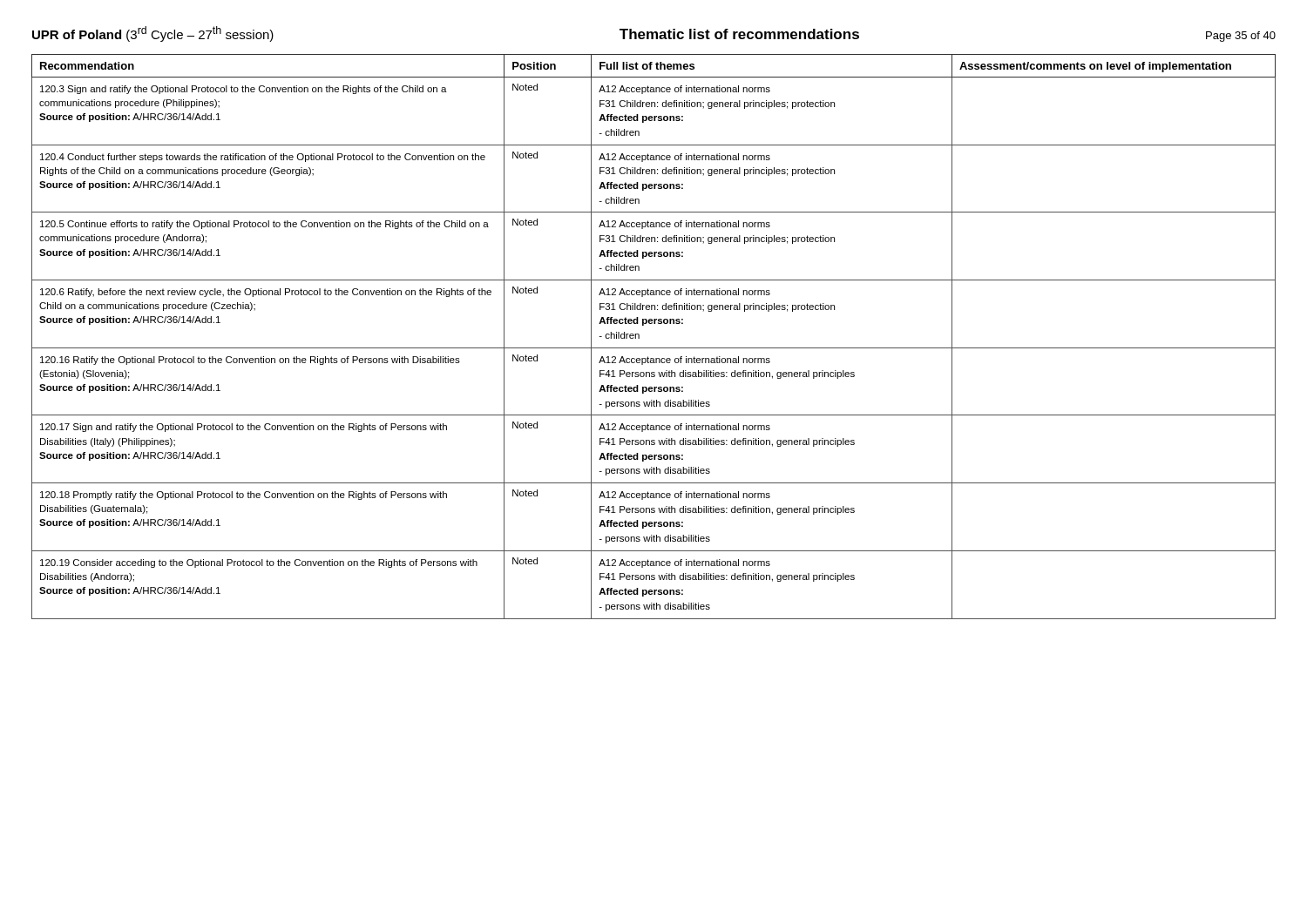Find the table that mentions "A12 Acceptance of"
This screenshot has height=924, width=1307.
(654, 336)
